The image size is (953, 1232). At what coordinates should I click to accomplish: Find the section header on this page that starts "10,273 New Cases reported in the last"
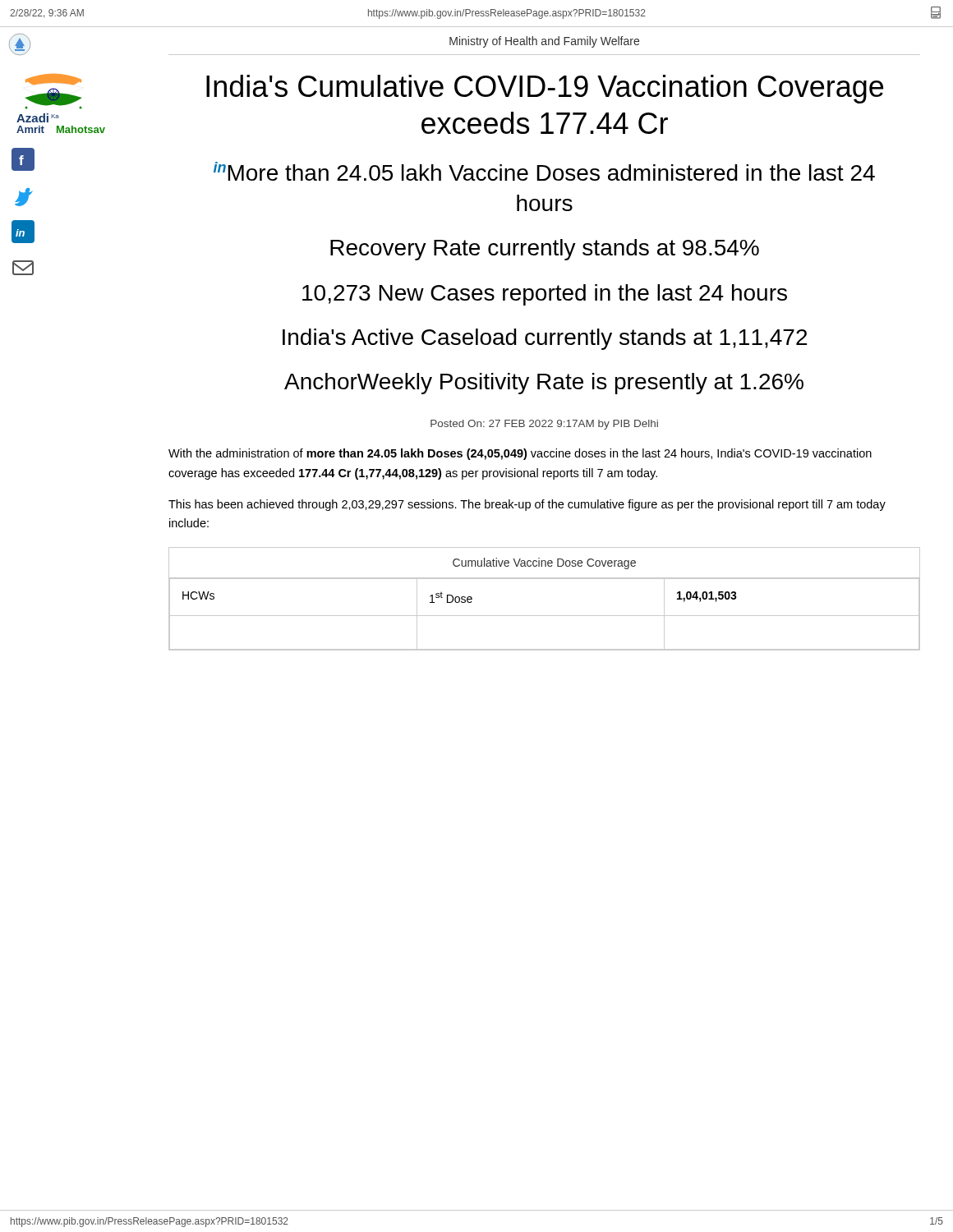(544, 292)
